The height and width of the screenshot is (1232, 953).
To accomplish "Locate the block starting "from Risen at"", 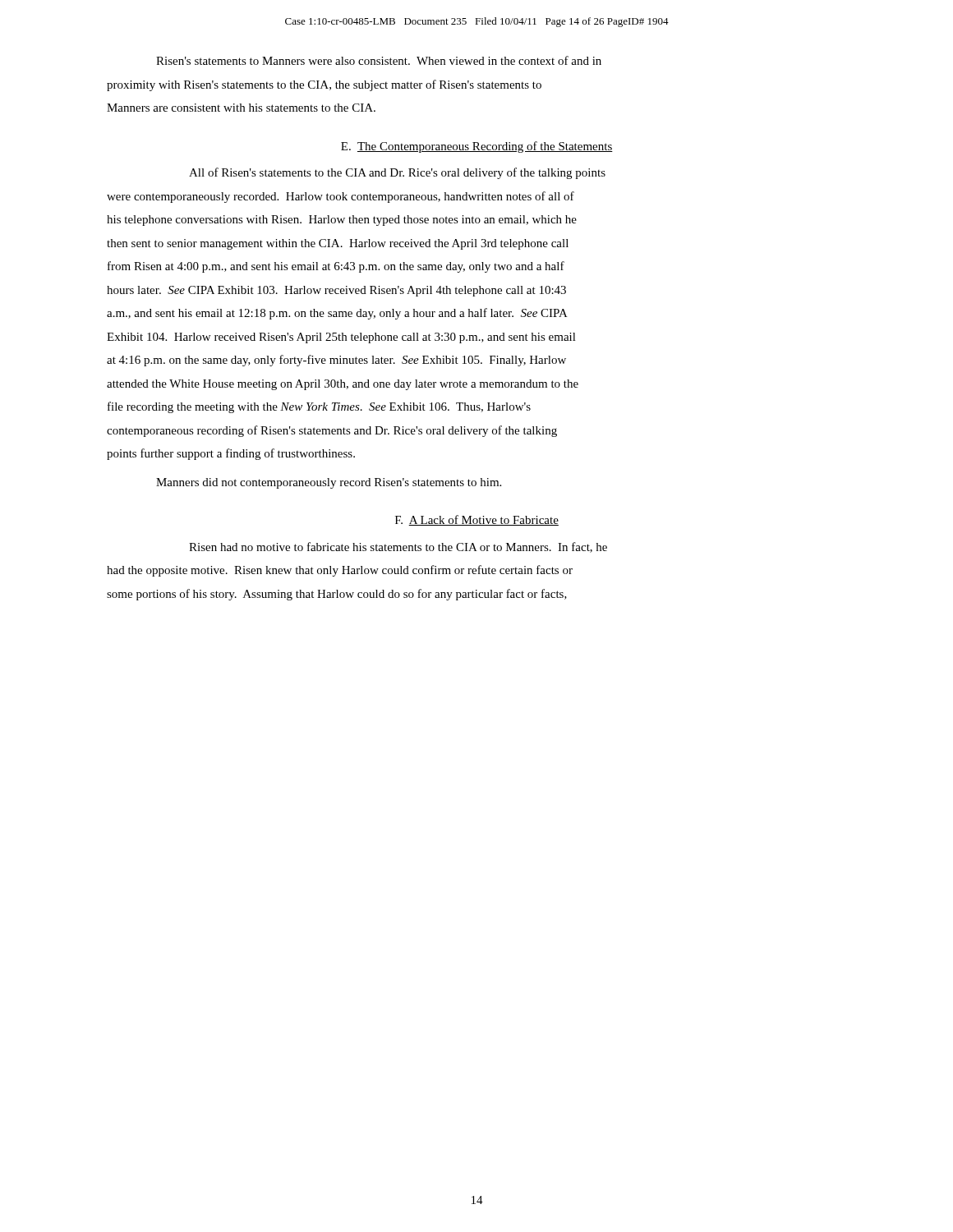I will point(335,266).
